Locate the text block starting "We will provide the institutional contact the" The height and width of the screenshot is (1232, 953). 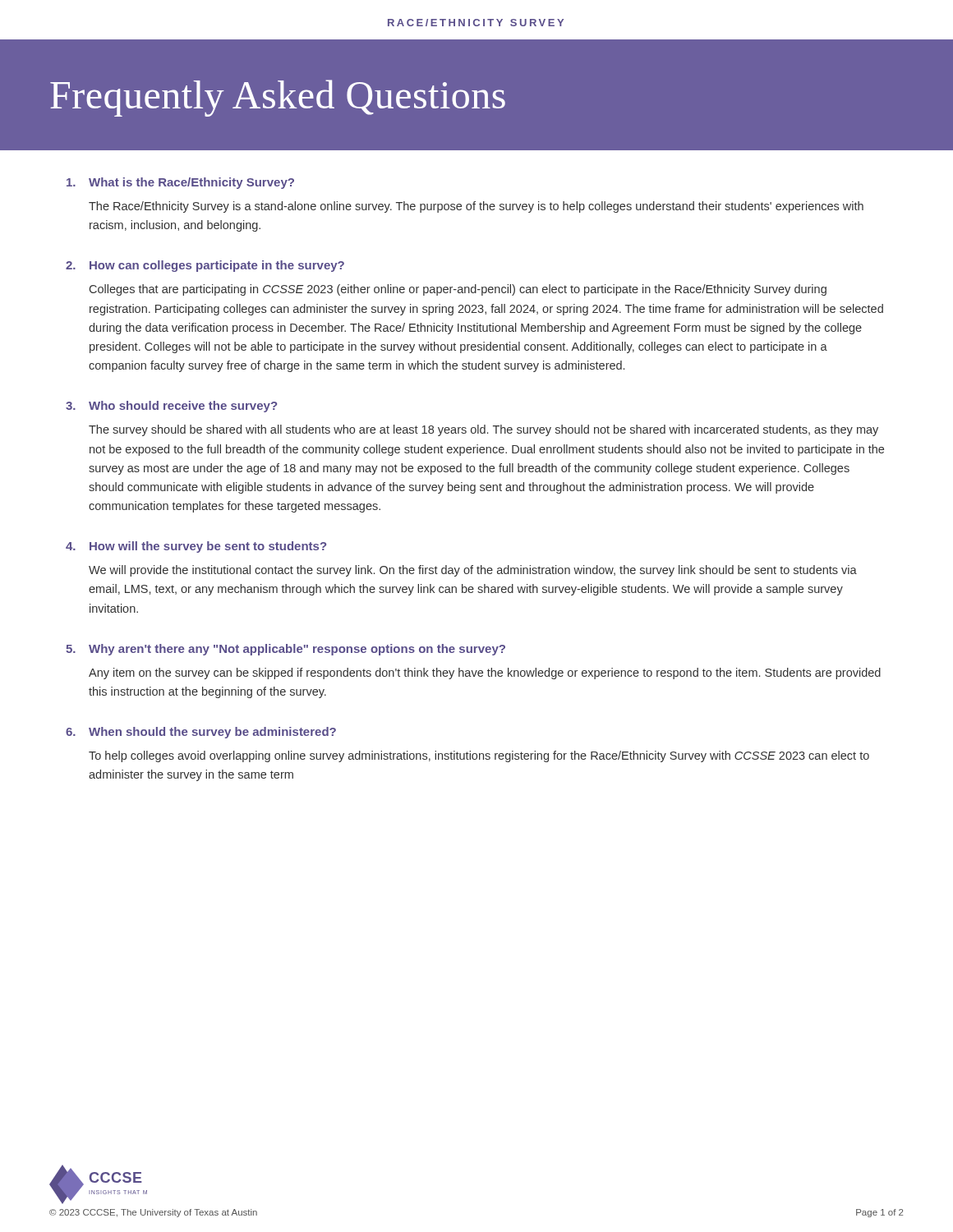(473, 589)
